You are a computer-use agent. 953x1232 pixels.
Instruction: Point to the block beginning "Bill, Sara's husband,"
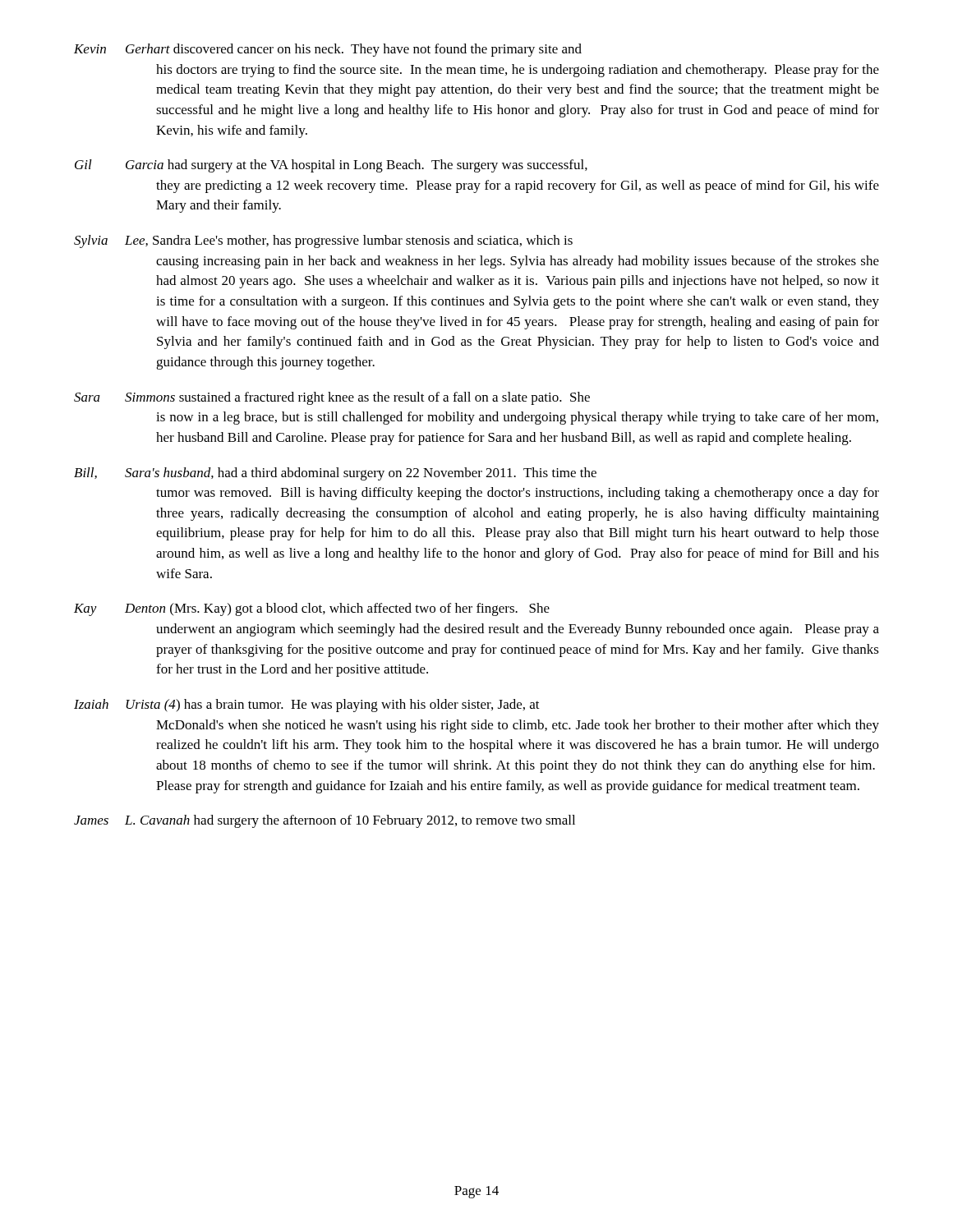(476, 524)
